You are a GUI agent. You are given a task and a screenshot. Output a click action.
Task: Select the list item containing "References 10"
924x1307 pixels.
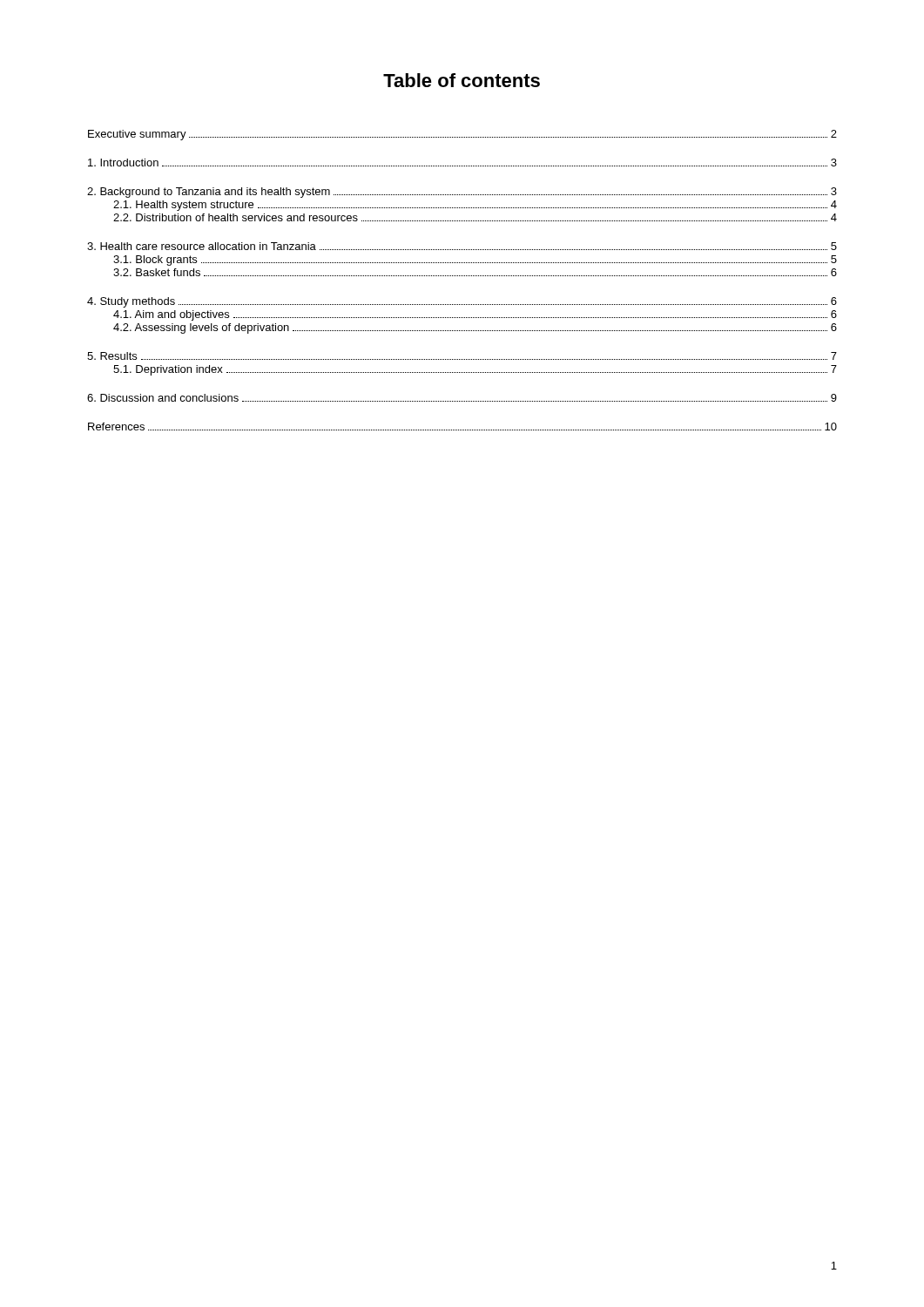click(x=462, y=426)
